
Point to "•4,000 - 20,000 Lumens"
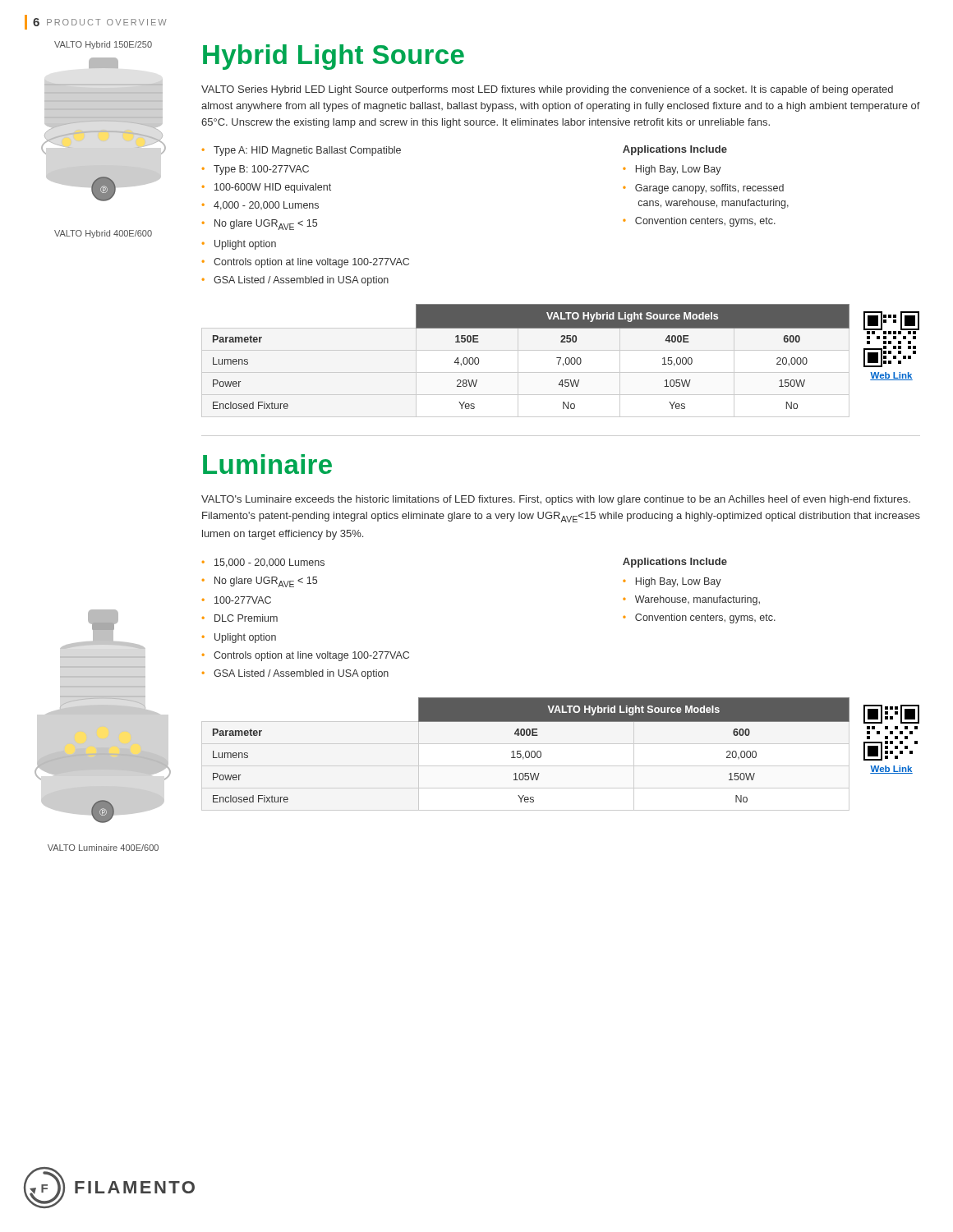260,205
